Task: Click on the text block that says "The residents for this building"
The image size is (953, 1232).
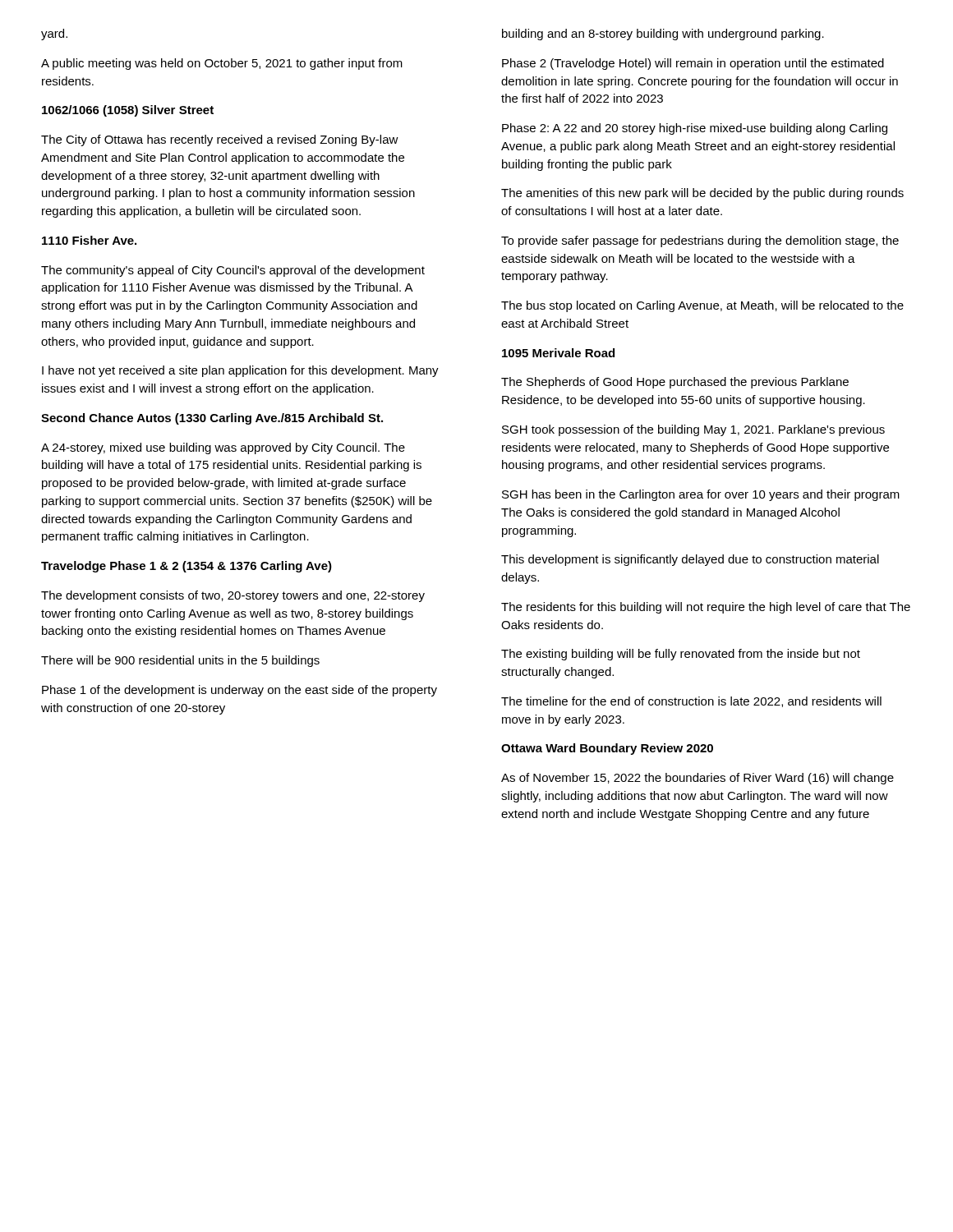Action: 706,615
